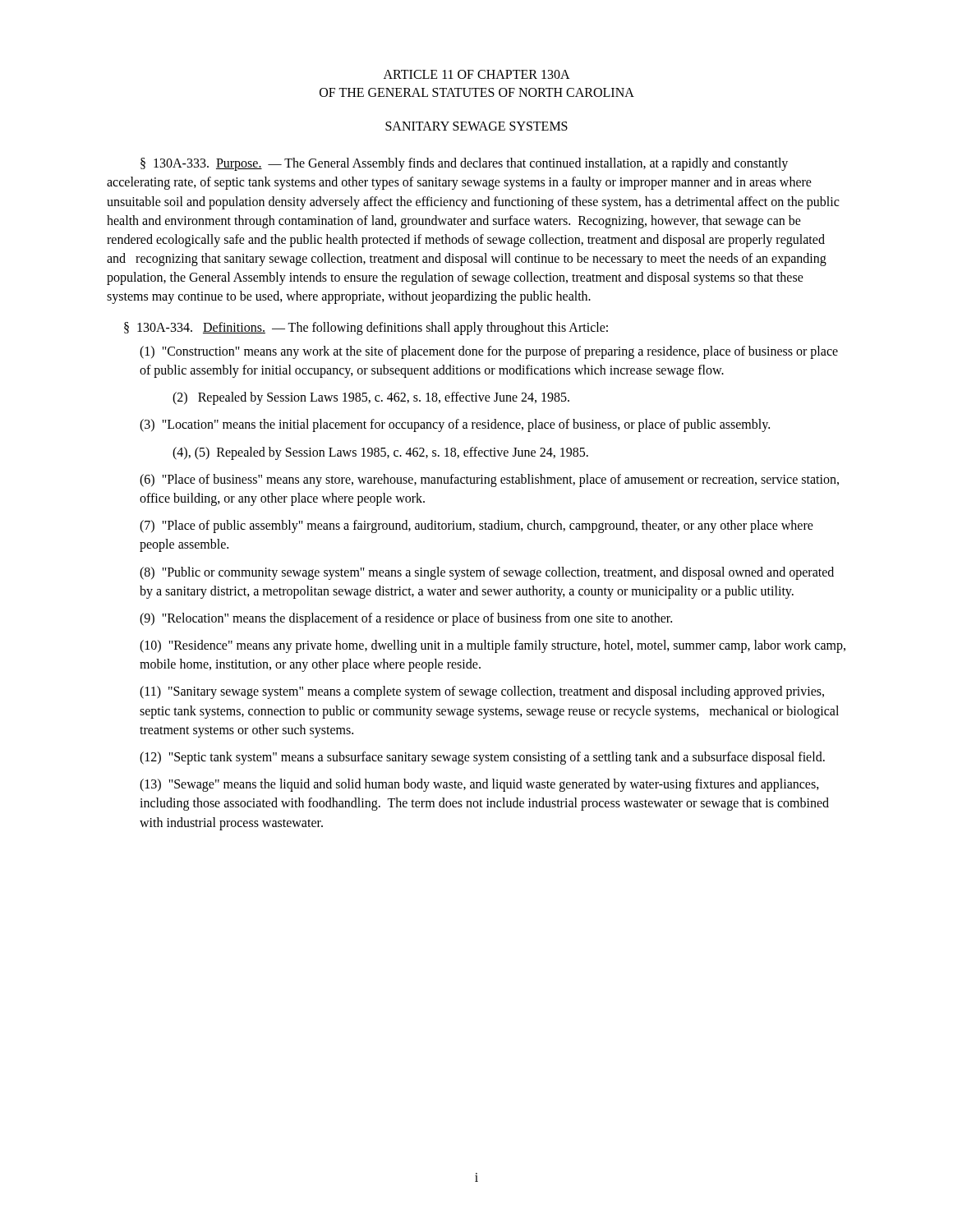Select the text block starting "(6) "Place of business" means"
953x1232 pixels.
(490, 489)
